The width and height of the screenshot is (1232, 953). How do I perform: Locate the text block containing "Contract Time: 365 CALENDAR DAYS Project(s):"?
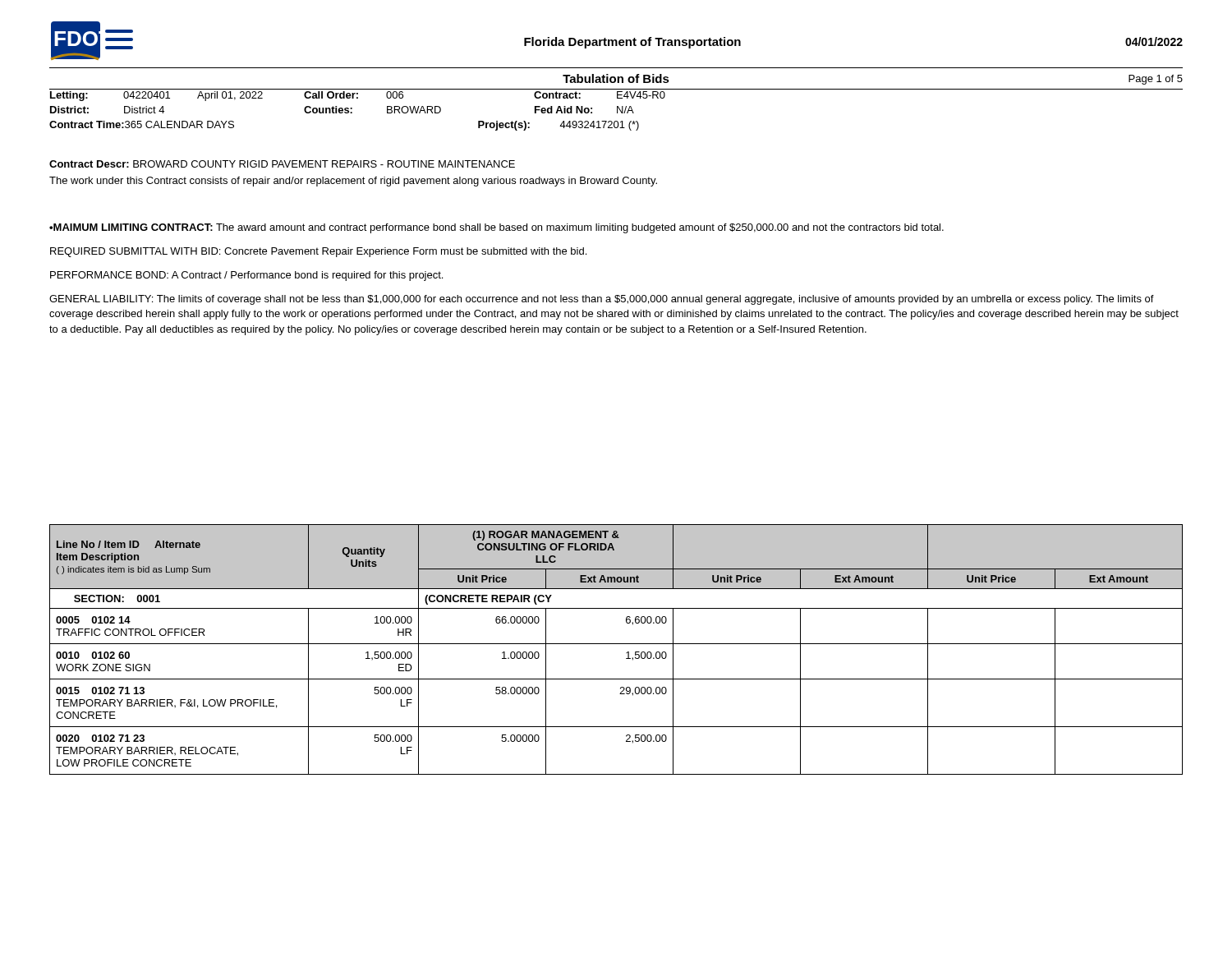(344, 124)
